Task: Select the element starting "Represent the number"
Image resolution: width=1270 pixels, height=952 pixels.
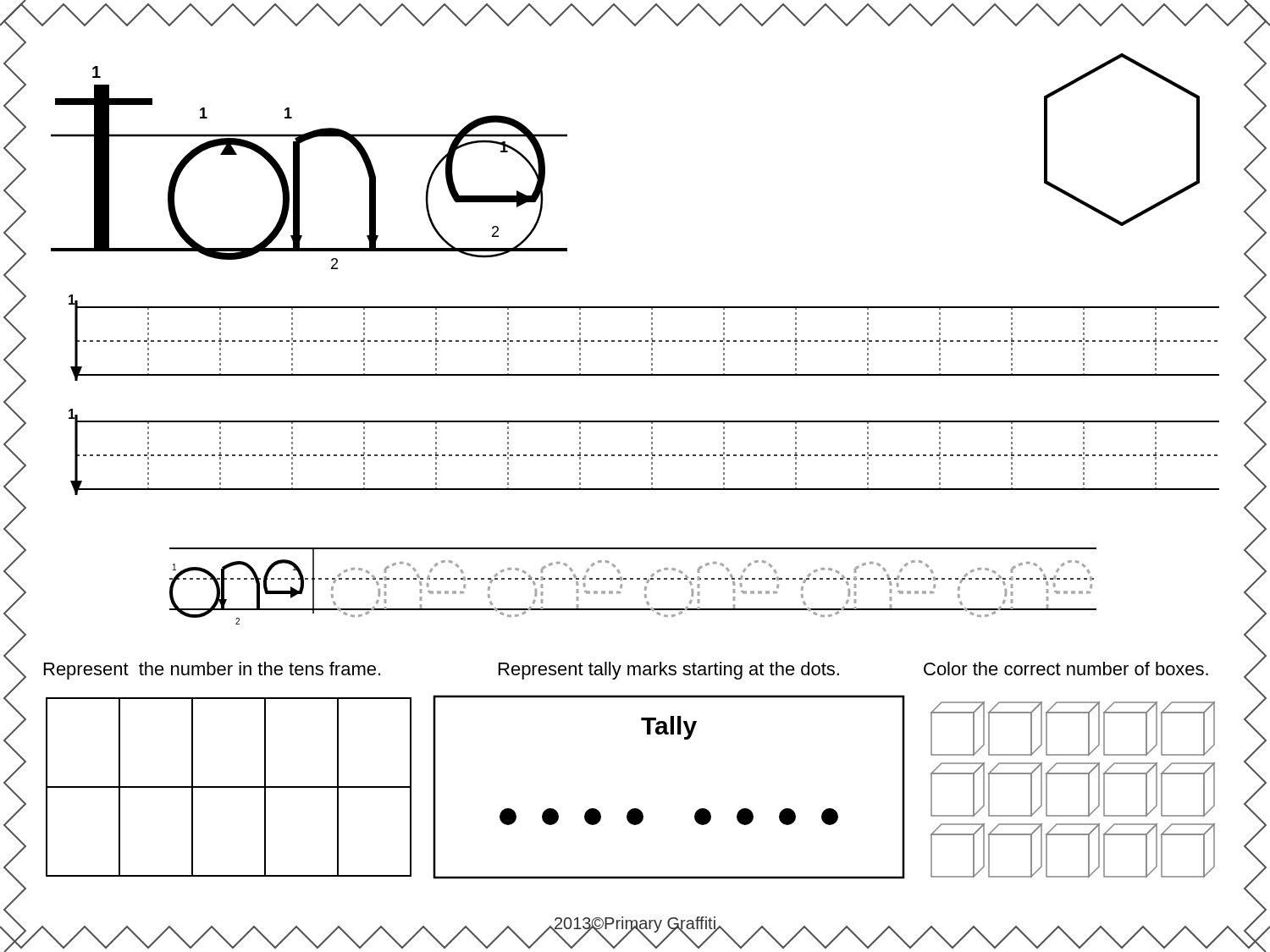Action: click(x=212, y=669)
